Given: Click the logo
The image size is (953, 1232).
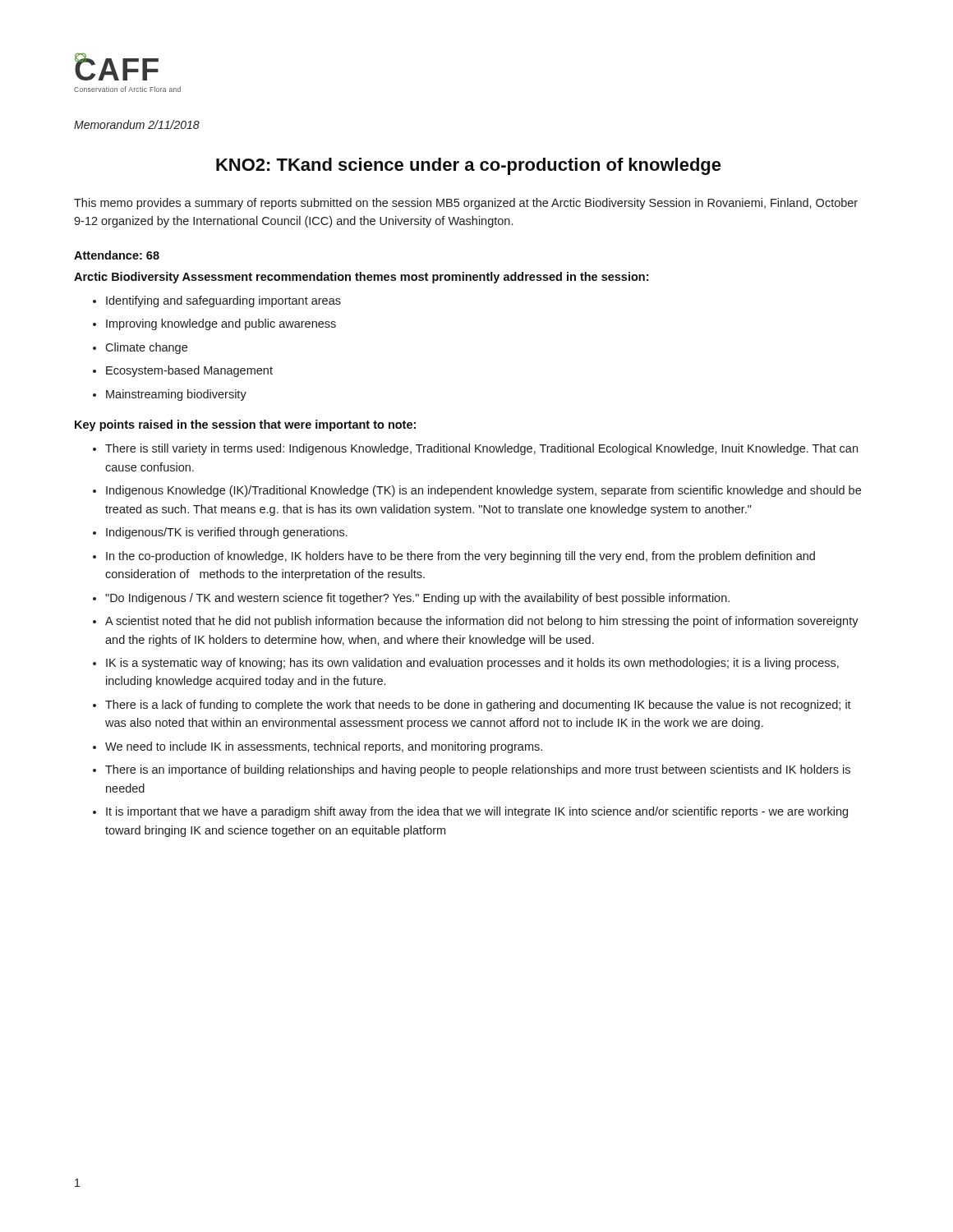Looking at the screenshot, I should [x=468, y=75].
